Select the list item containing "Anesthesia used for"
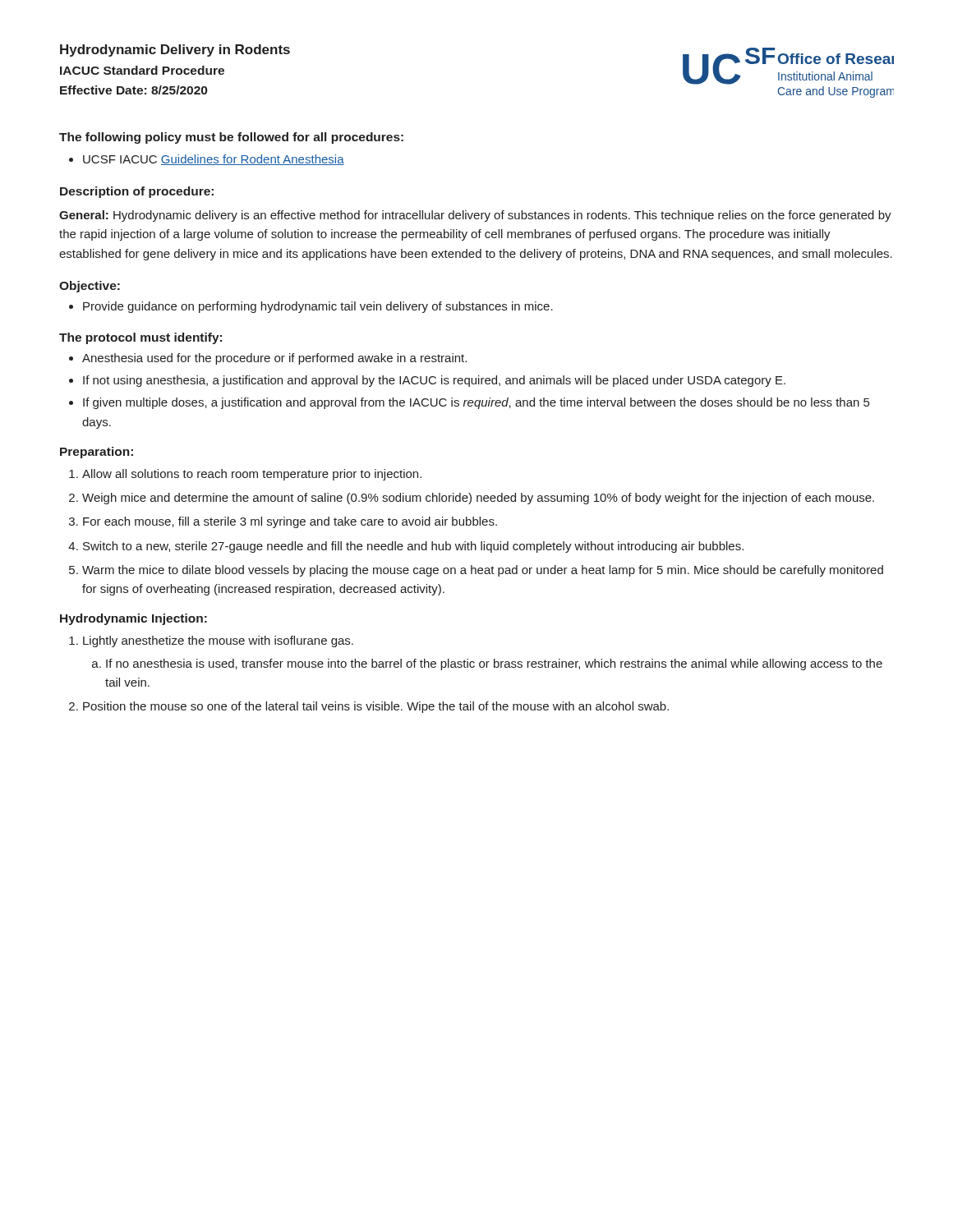Screen dimensions: 1232x953 [476, 390]
